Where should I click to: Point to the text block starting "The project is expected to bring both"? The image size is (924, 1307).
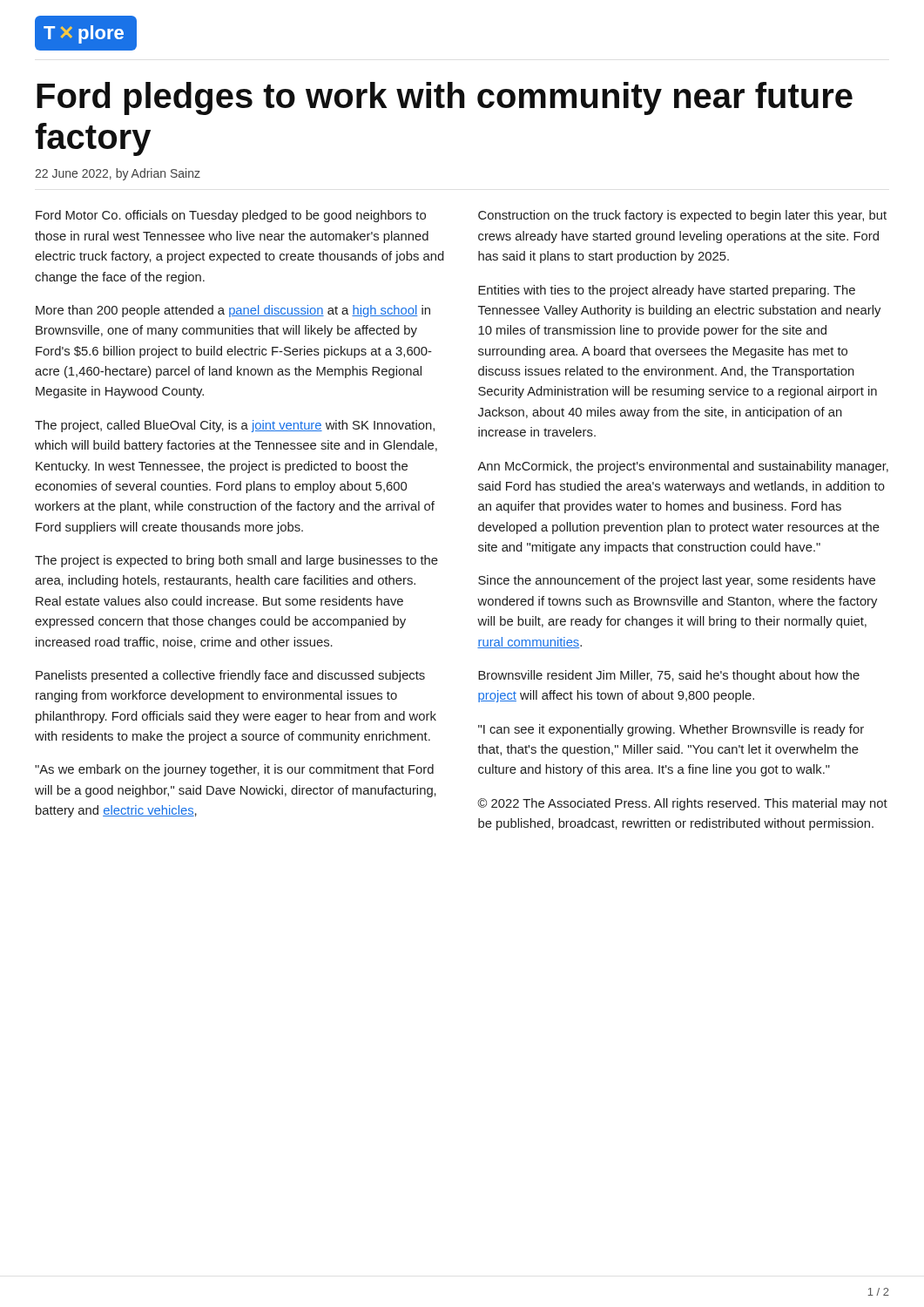click(x=241, y=602)
